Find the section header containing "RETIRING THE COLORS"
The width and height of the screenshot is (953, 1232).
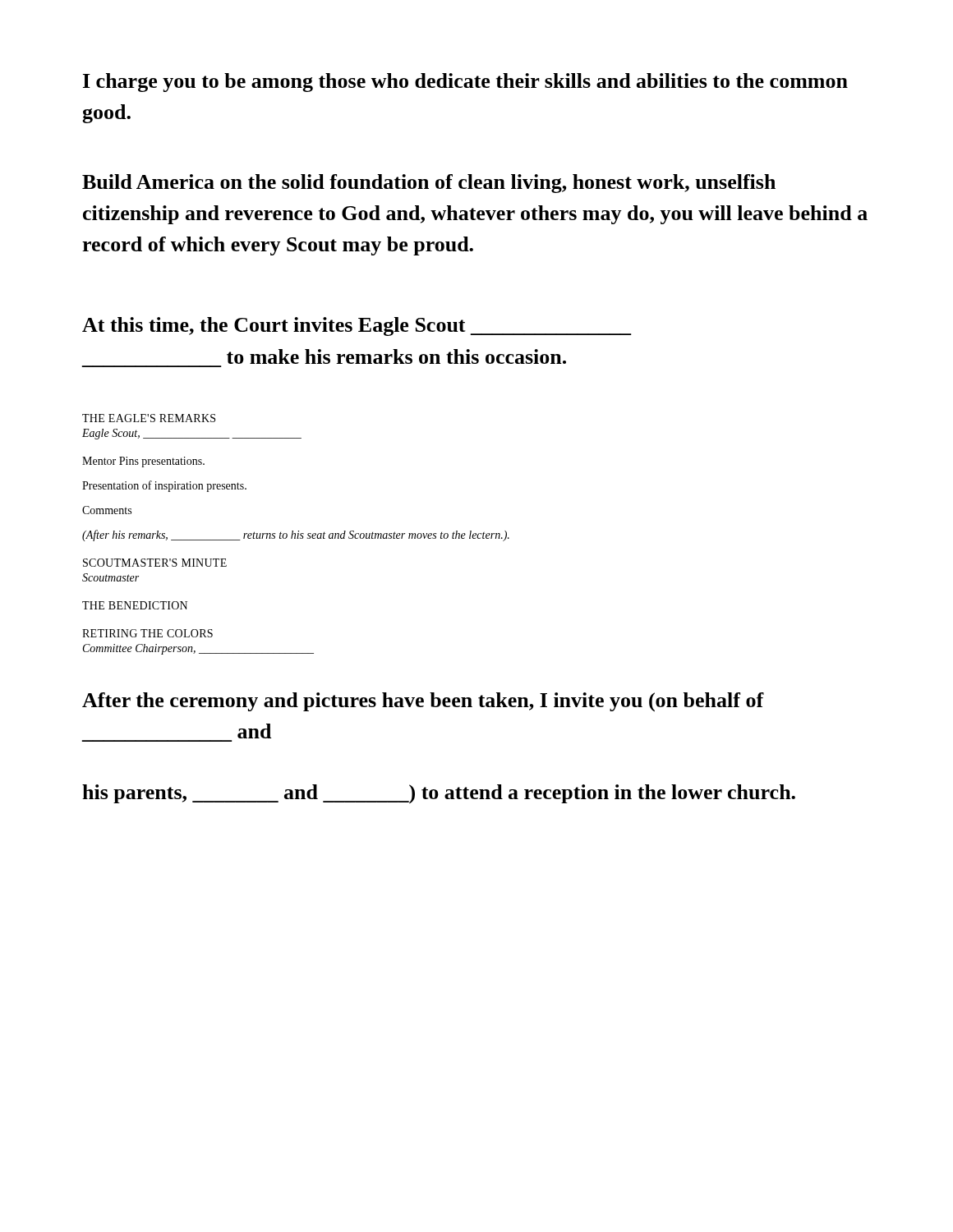pyautogui.click(x=148, y=634)
